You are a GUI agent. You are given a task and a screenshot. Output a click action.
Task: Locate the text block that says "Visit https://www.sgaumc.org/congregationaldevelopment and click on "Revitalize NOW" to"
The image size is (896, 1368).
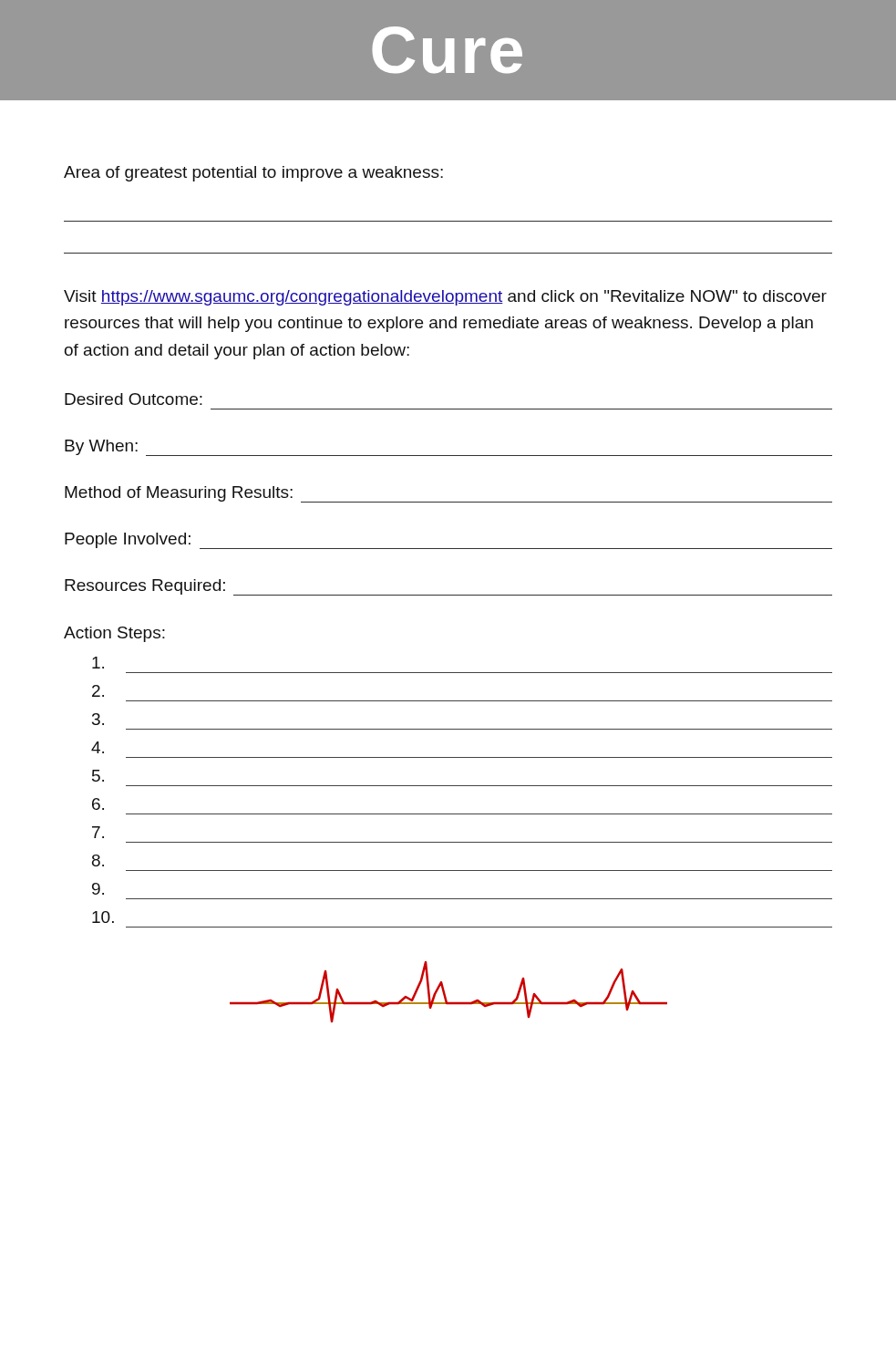click(x=445, y=323)
